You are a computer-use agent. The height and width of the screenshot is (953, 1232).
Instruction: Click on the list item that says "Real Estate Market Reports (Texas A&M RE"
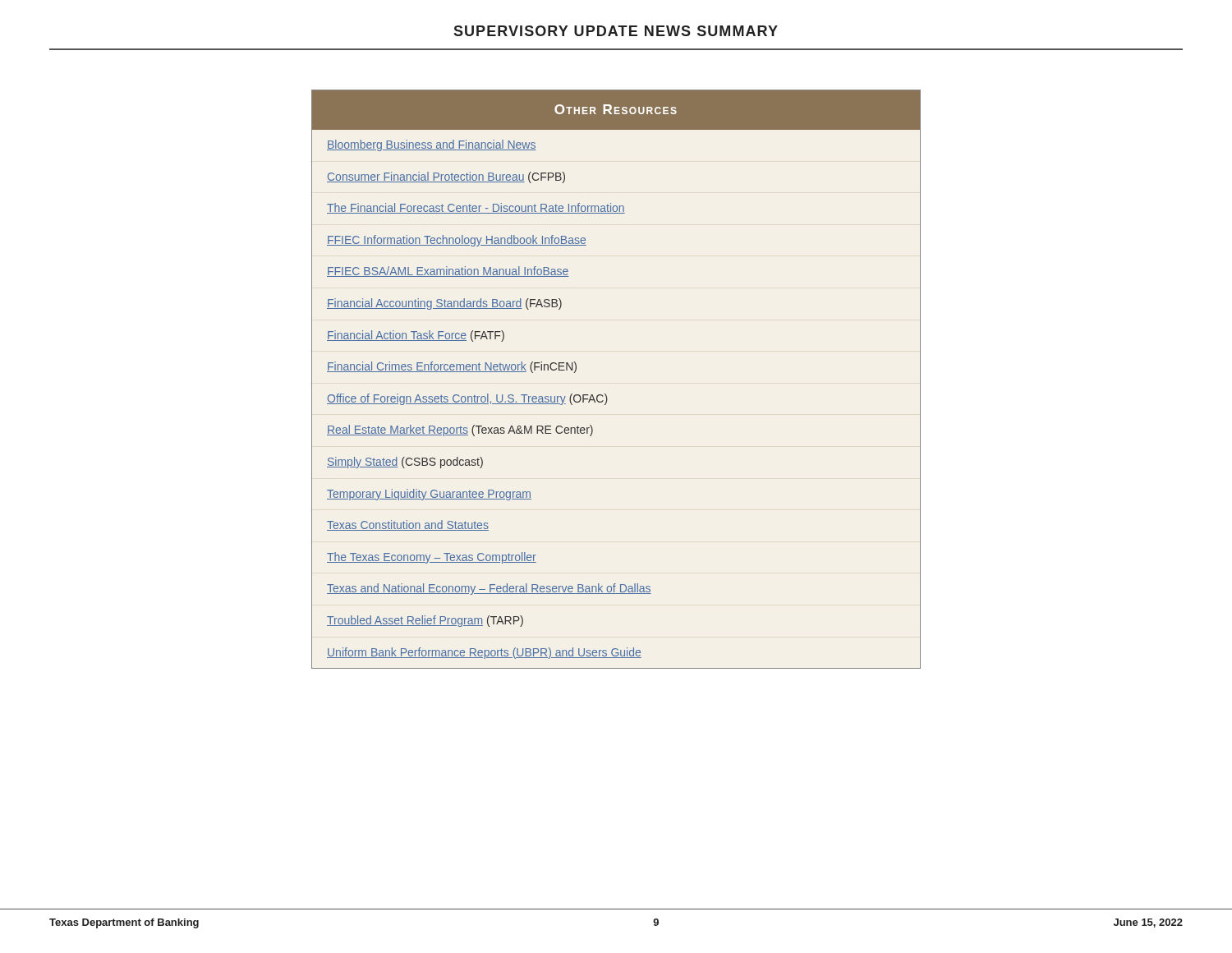(x=460, y=430)
